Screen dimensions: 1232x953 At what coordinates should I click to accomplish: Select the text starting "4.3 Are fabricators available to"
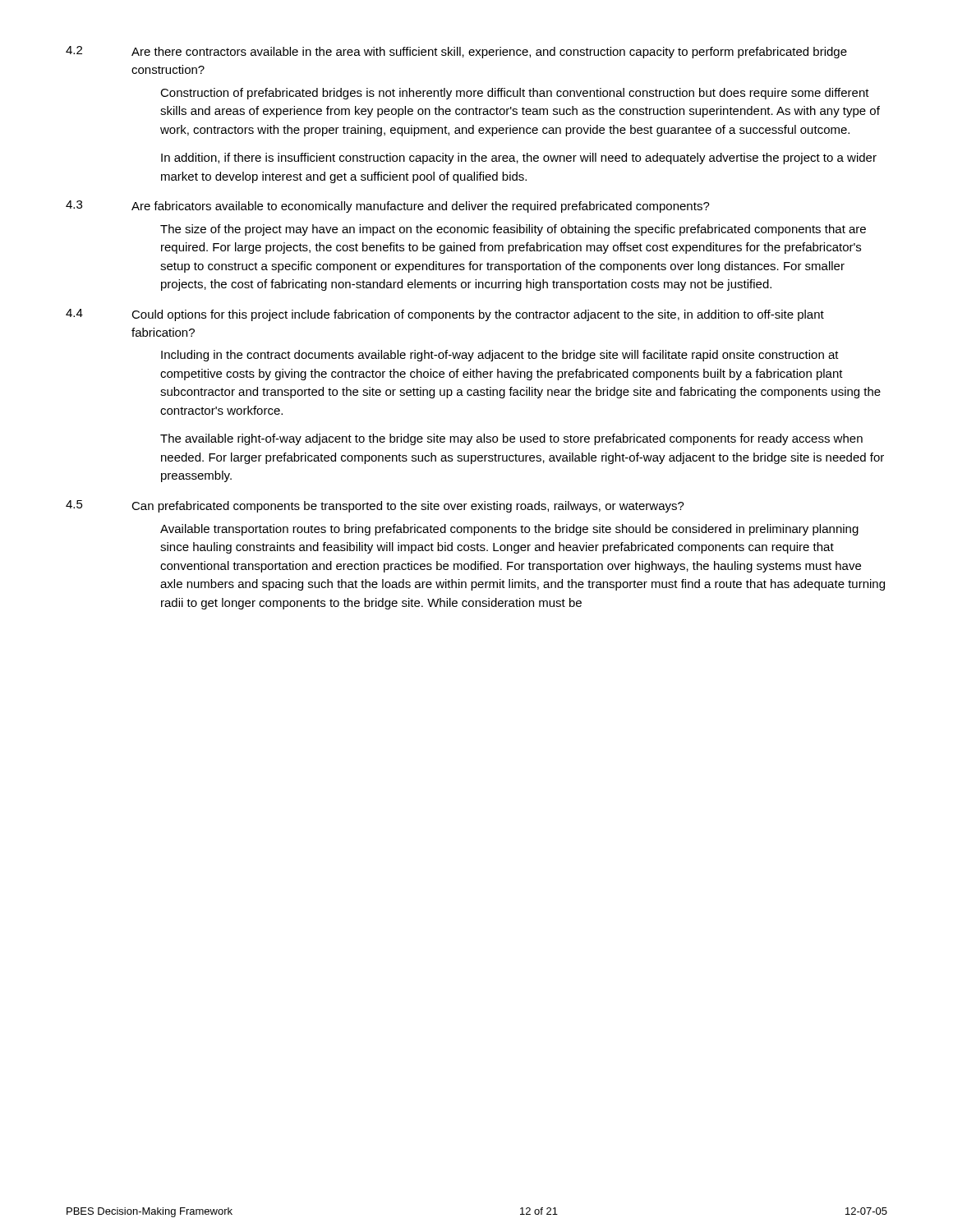[x=476, y=206]
